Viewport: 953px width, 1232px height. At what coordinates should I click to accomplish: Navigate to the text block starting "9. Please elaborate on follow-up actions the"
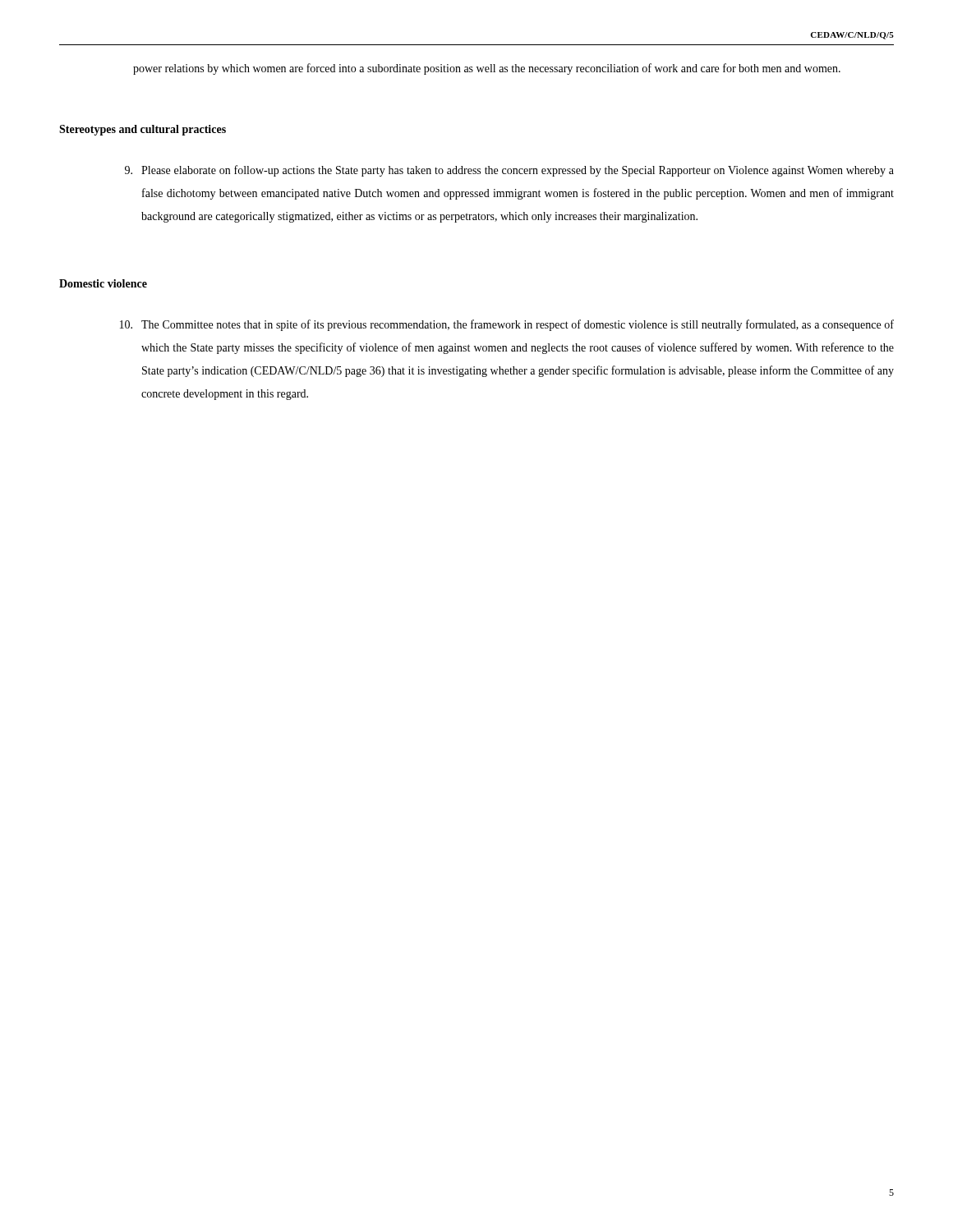pyautogui.click(x=476, y=194)
